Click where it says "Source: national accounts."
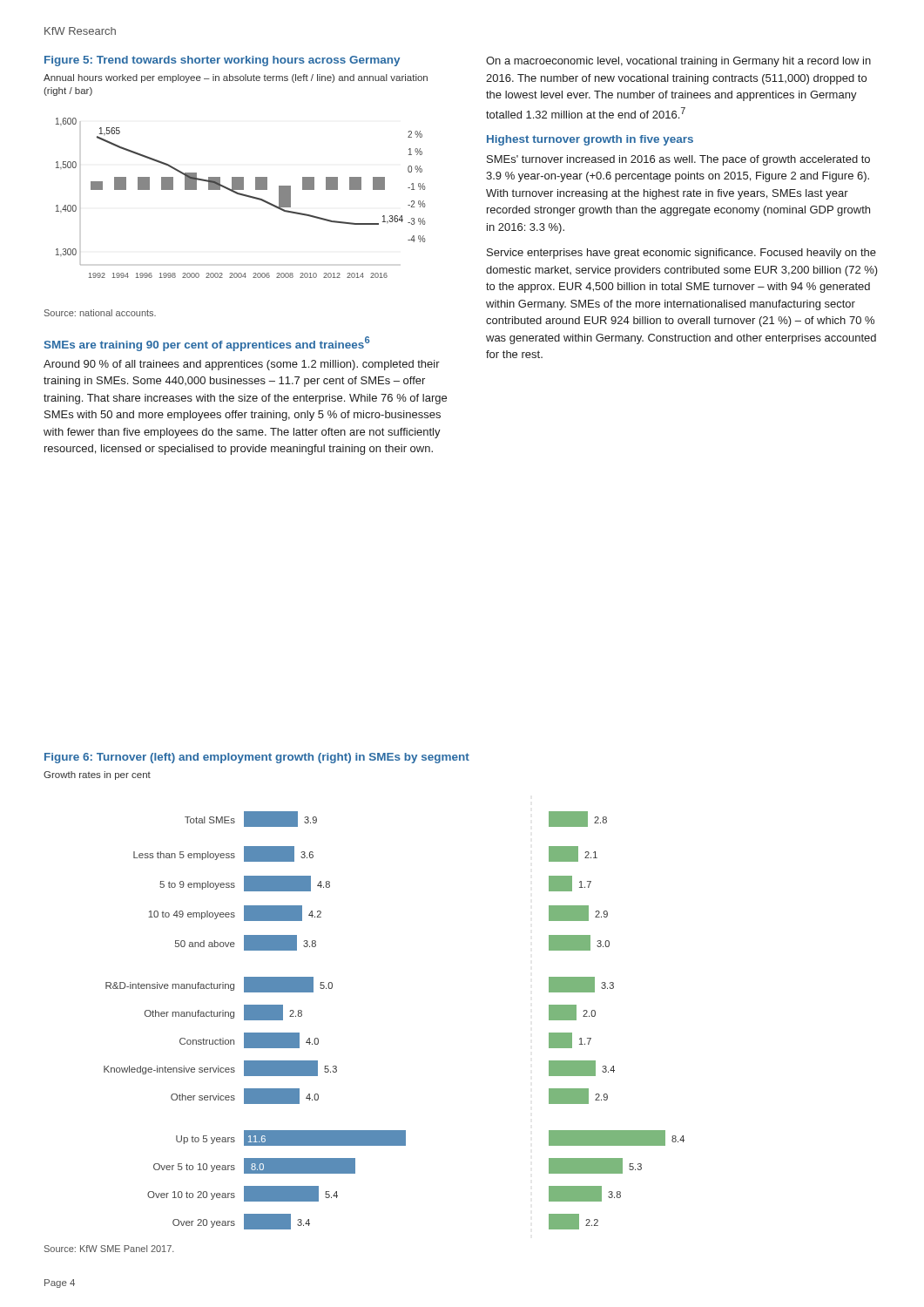The height and width of the screenshot is (1307, 924). (x=100, y=313)
